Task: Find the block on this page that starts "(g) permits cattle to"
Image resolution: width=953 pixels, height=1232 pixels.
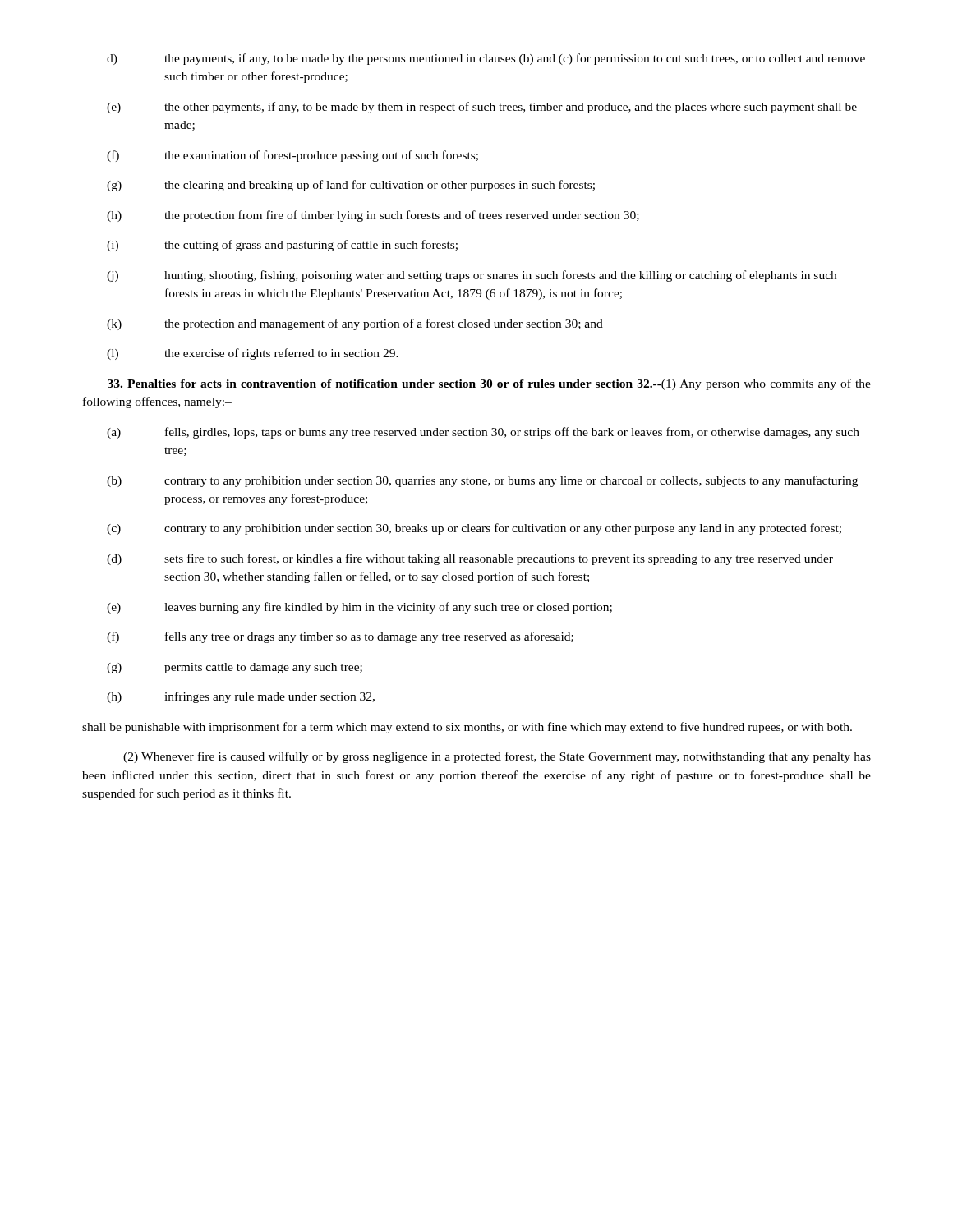Action: (x=235, y=668)
